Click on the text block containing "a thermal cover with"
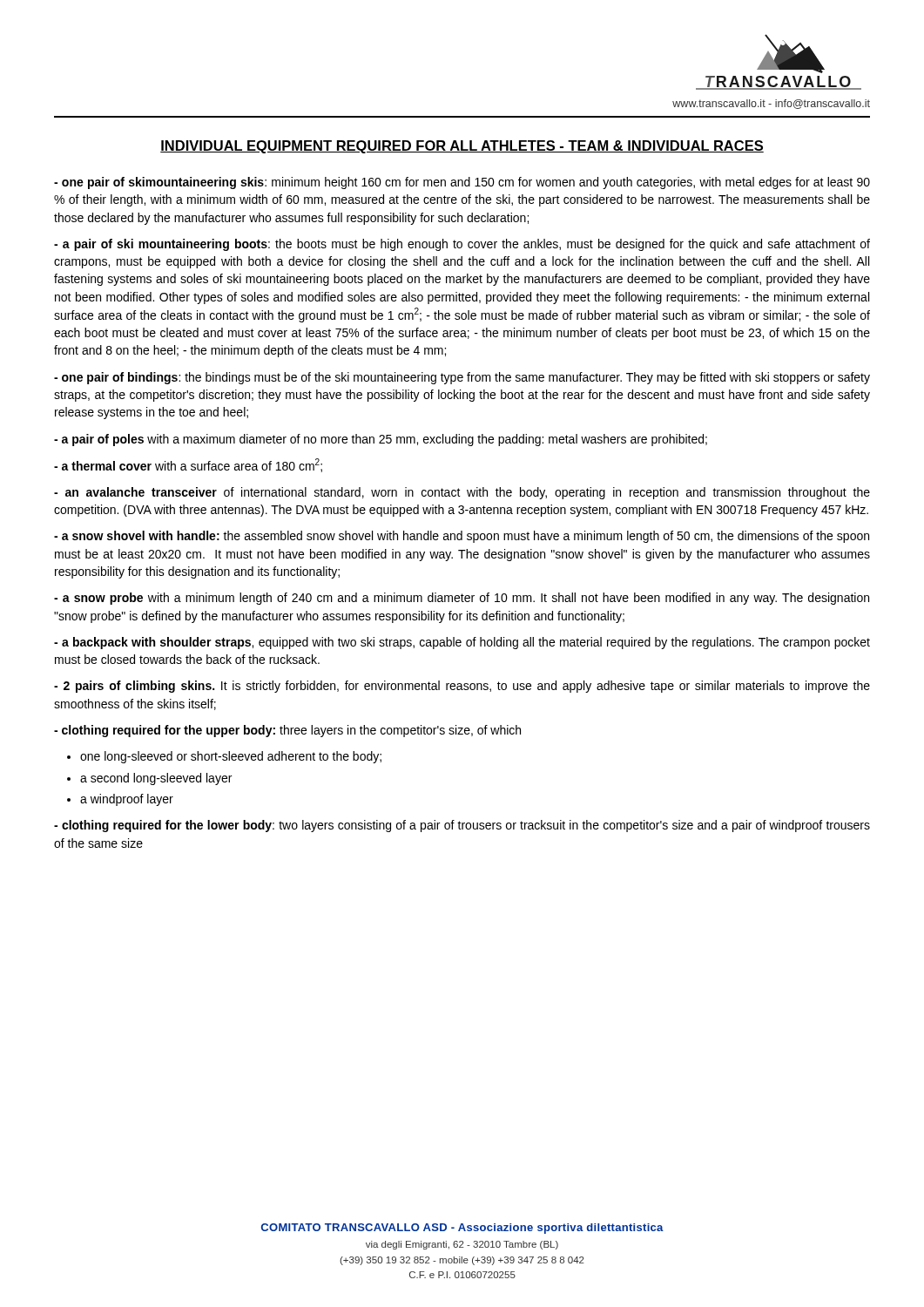Viewport: 924px width, 1307px height. [x=189, y=465]
